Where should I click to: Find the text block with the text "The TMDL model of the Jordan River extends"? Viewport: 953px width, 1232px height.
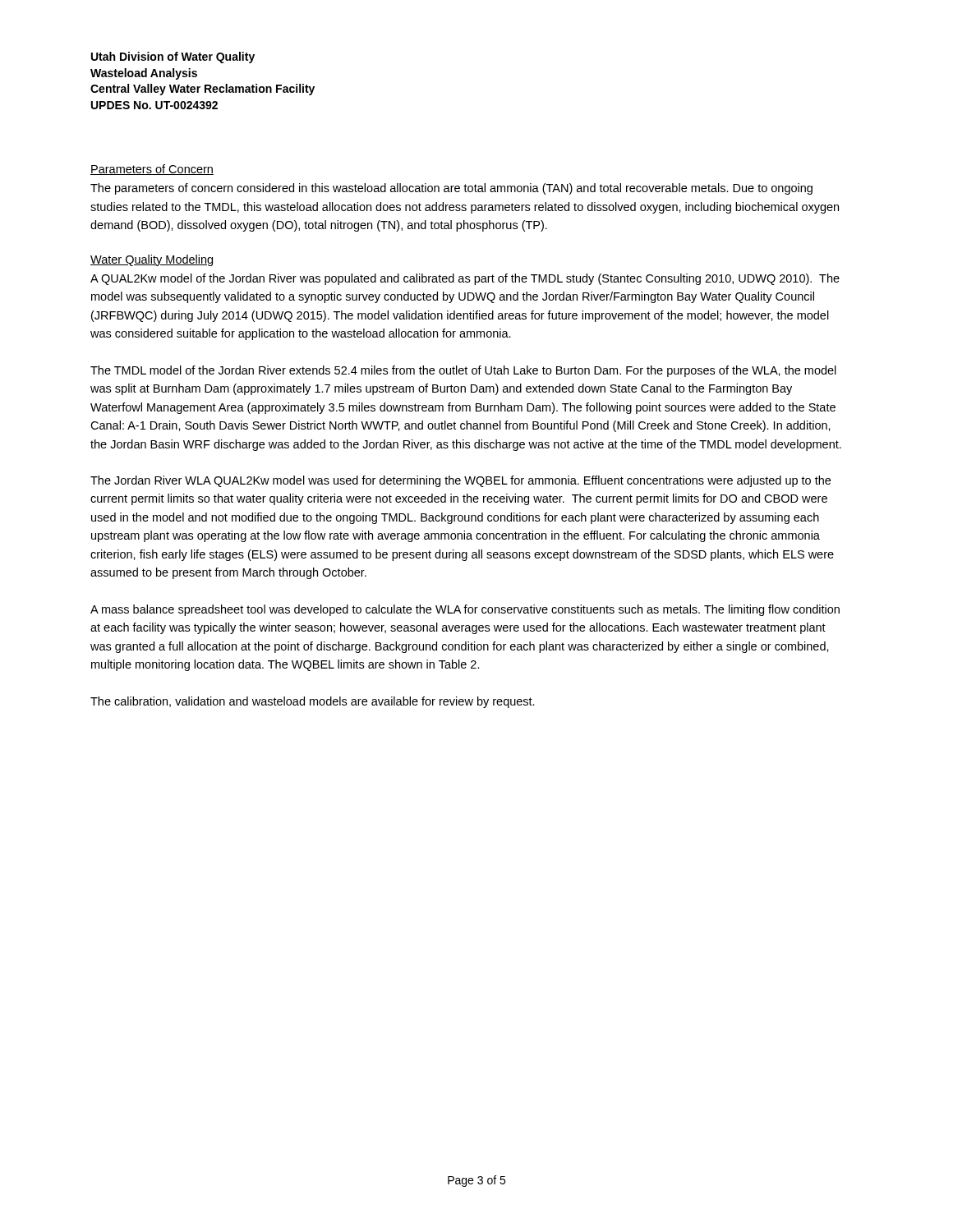tap(466, 407)
